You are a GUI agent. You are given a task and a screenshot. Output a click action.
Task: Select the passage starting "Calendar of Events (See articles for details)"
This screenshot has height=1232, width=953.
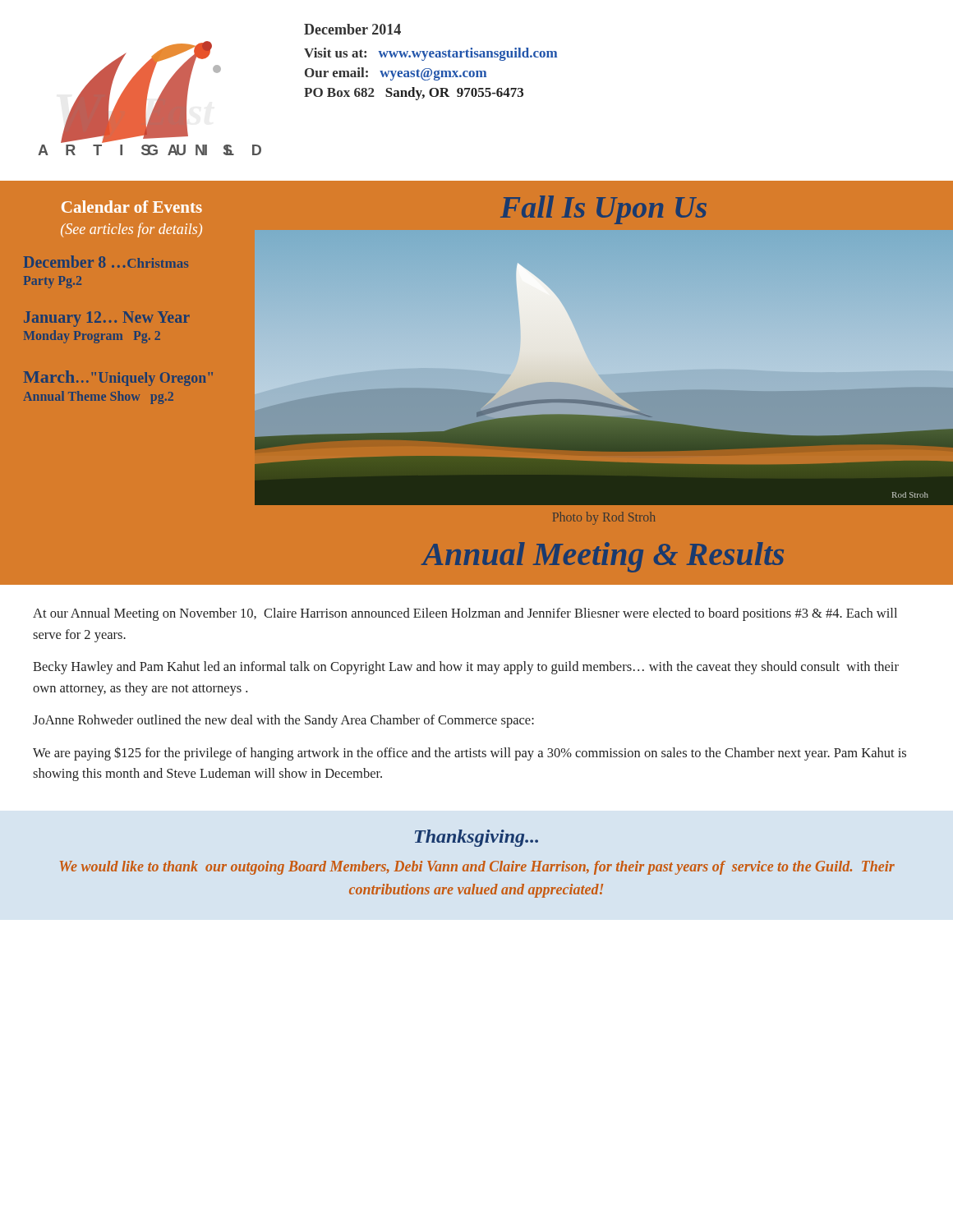click(x=131, y=218)
